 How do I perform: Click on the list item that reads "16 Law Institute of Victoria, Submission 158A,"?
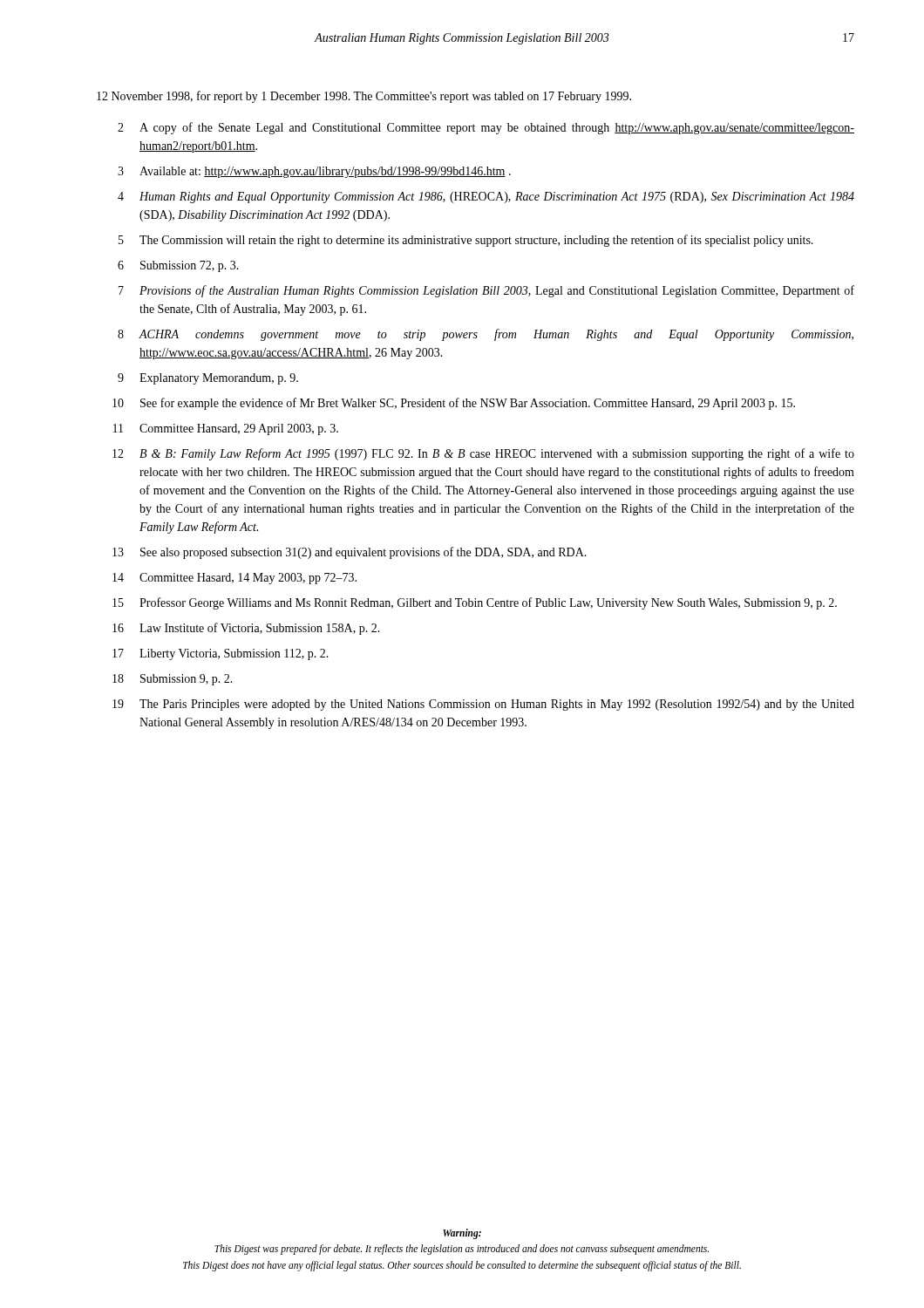(246, 629)
